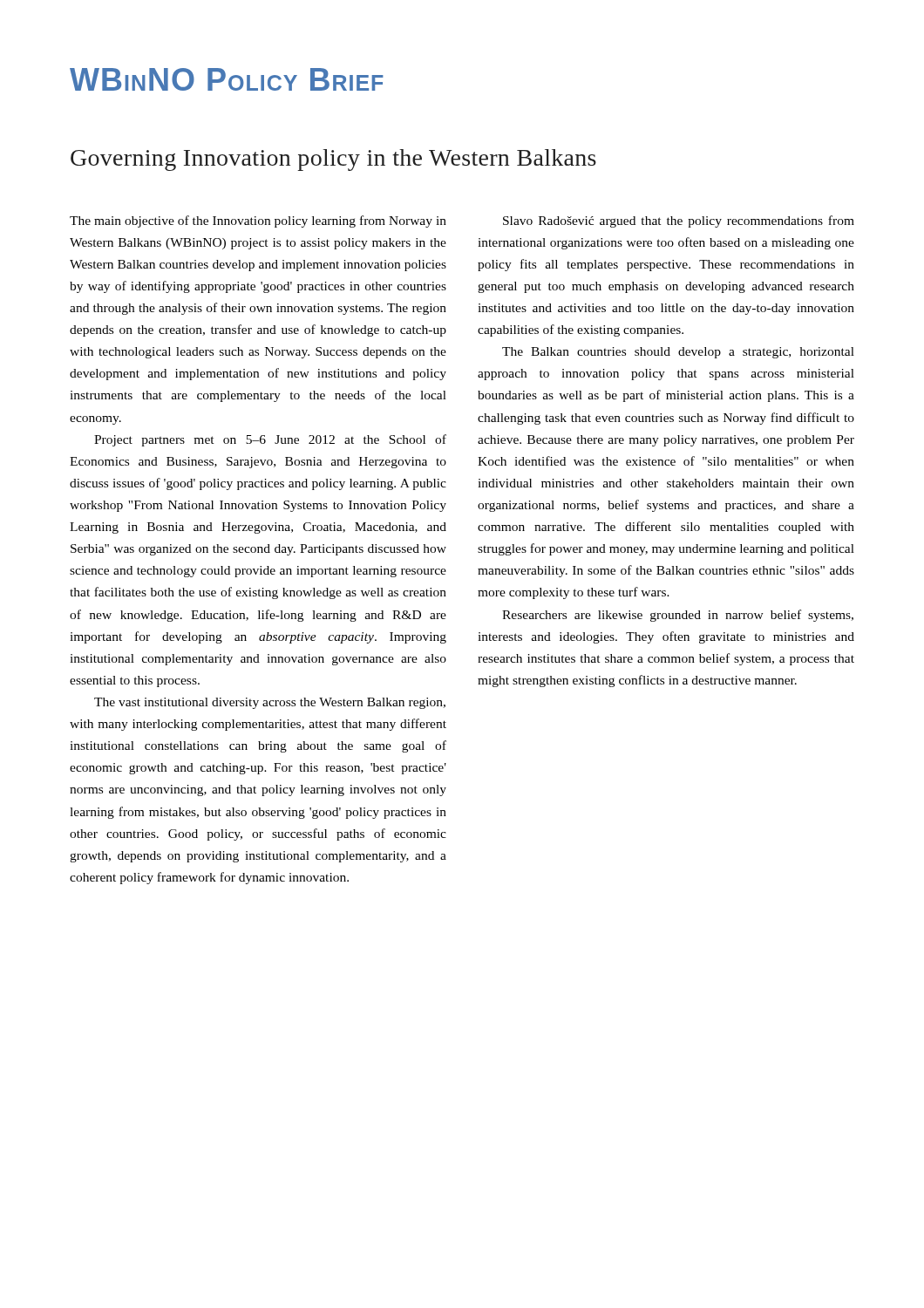Image resolution: width=924 pixels, height=1308 pixels.
Task: Find the block on this page that starts "Project partners met on 5–6"
Action: click(x=258, y=559)
